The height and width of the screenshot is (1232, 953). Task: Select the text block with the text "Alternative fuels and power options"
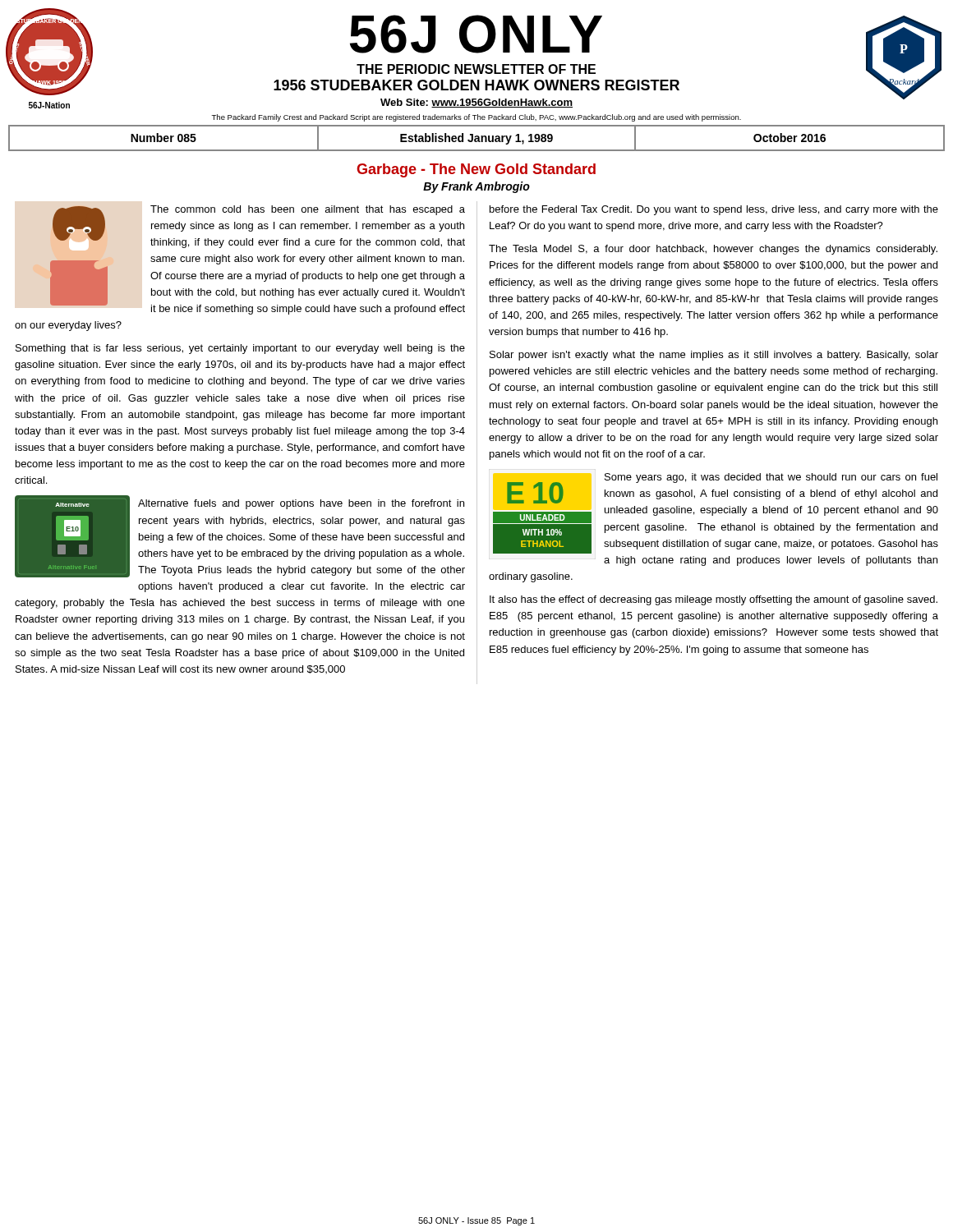pyautogui.click(x=240, y=586)
